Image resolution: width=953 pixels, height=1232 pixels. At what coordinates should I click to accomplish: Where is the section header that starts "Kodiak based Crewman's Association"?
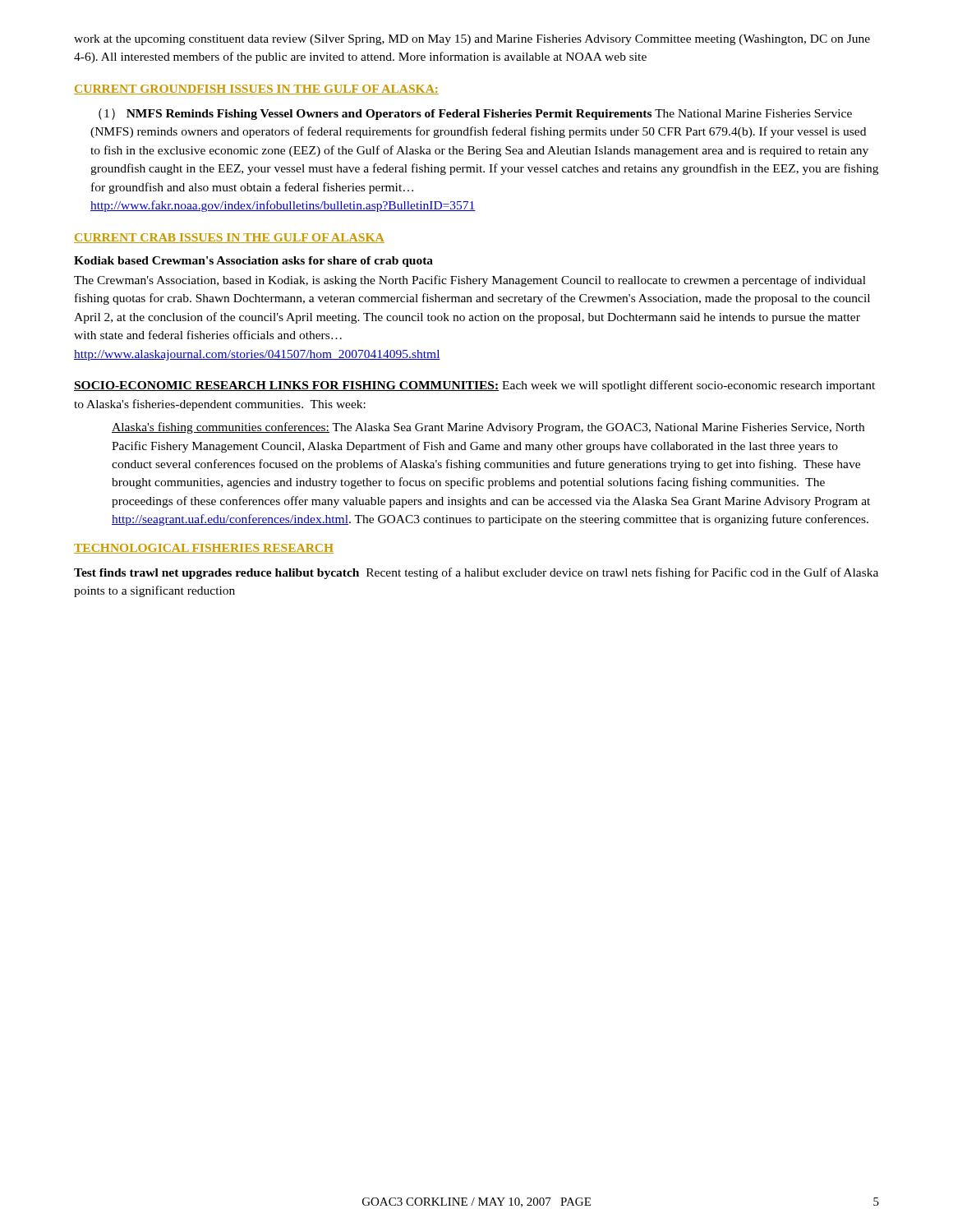[253, 260]
